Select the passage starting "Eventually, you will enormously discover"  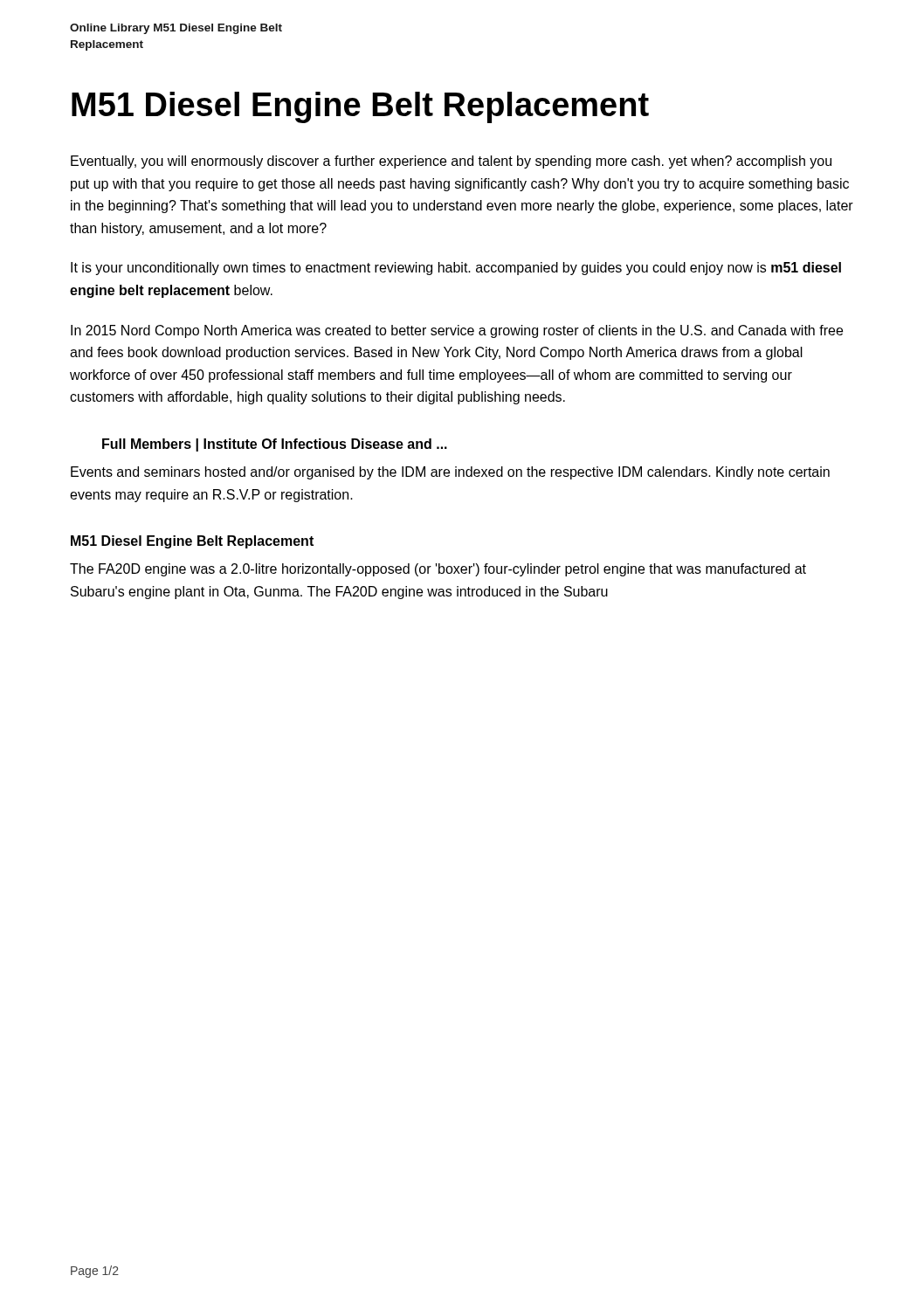461,195
